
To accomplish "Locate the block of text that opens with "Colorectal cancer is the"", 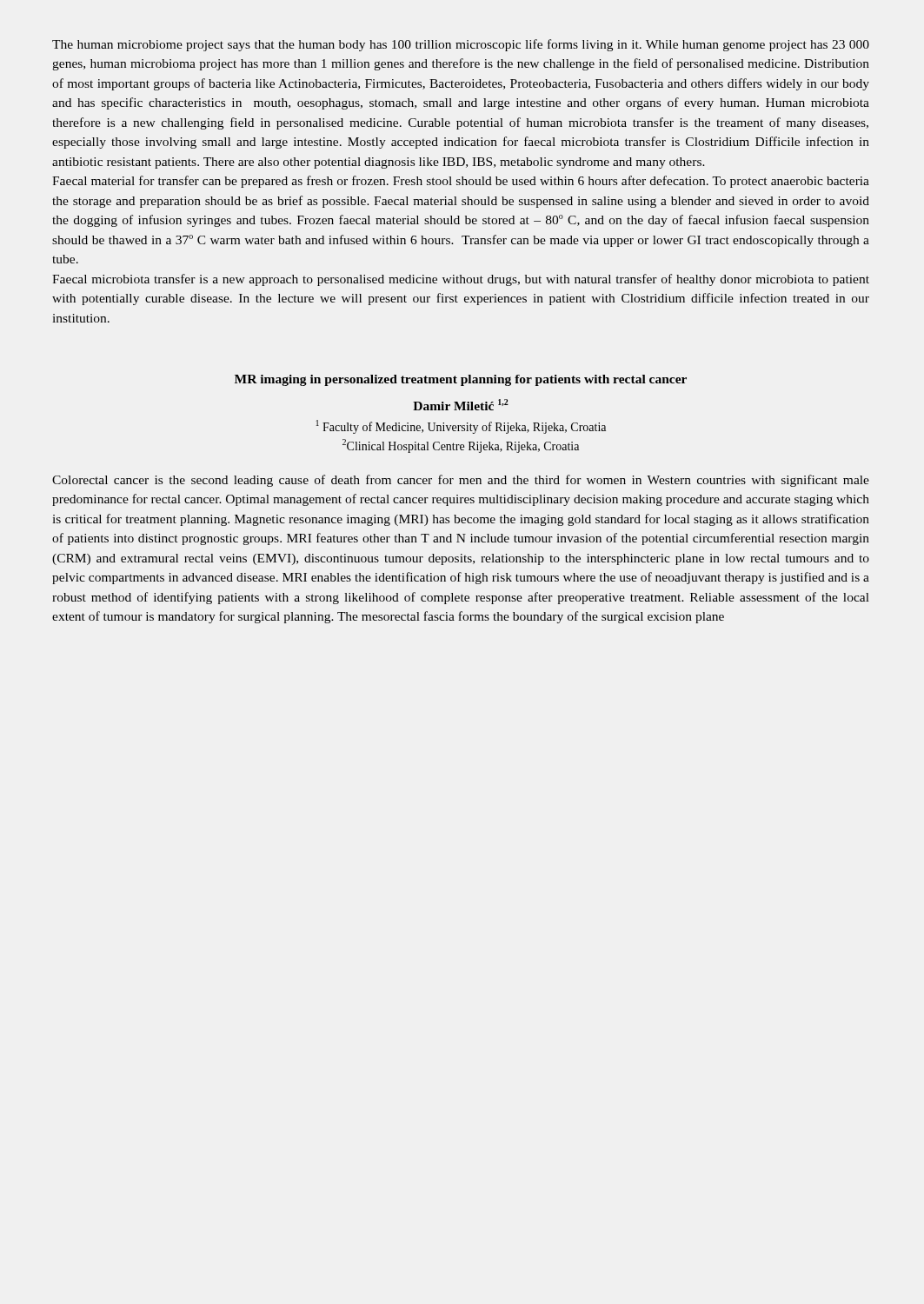I will click(x=461, y=548).
